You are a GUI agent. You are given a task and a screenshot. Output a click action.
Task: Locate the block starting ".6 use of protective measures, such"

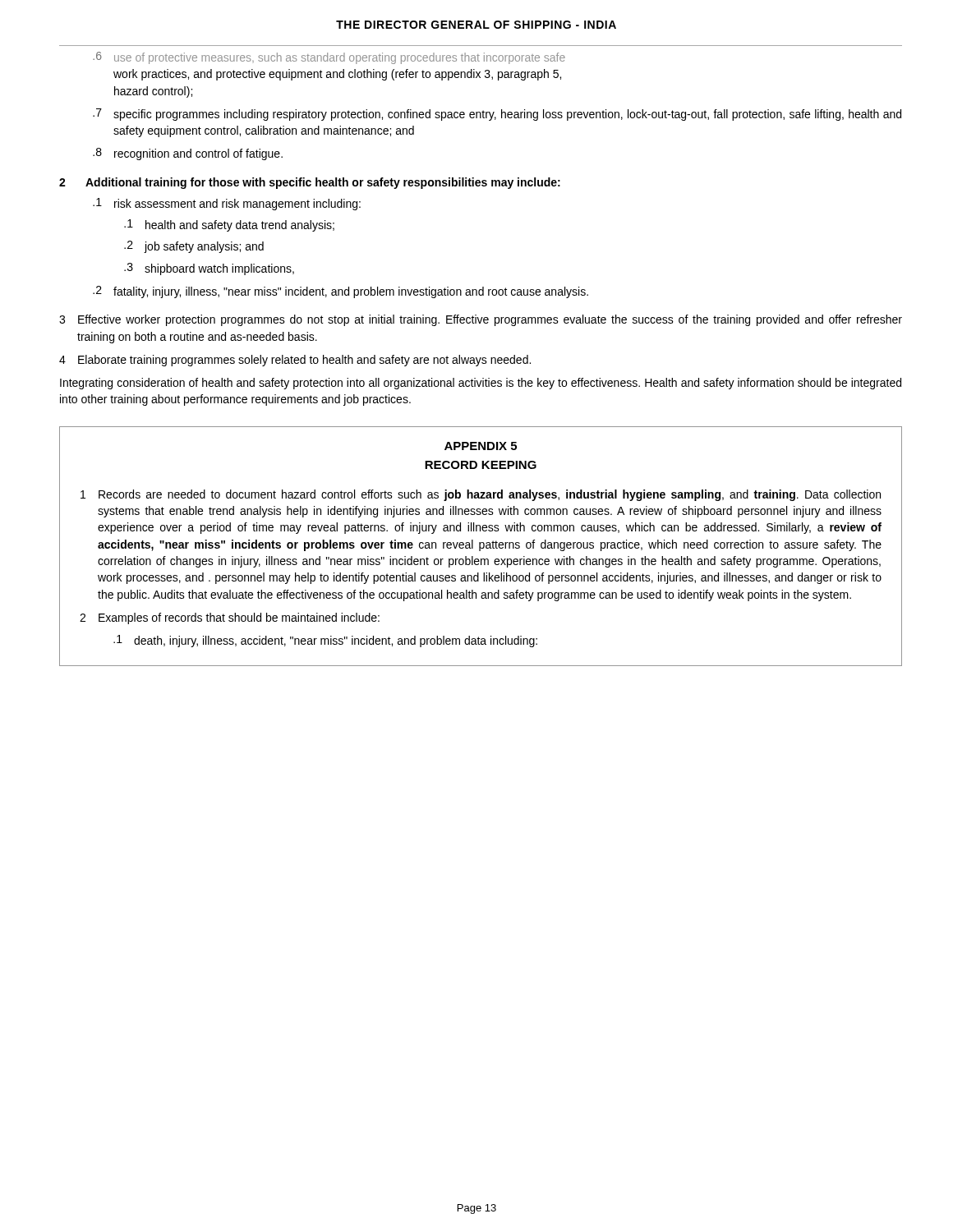pos(481,74)
